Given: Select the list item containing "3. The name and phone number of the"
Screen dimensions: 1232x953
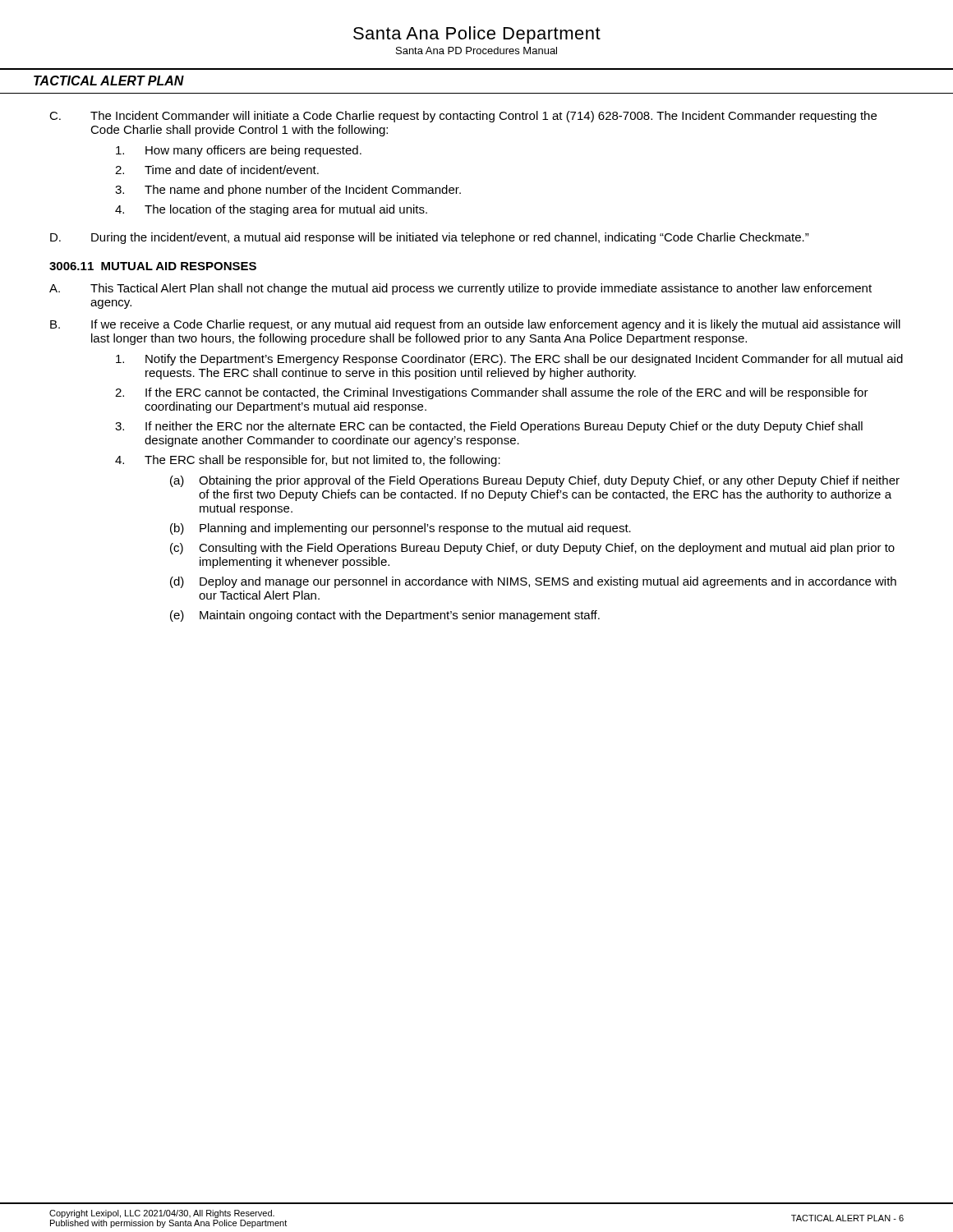Looking at the screenshot, I should pyautogui.click(x=288, y=191).
